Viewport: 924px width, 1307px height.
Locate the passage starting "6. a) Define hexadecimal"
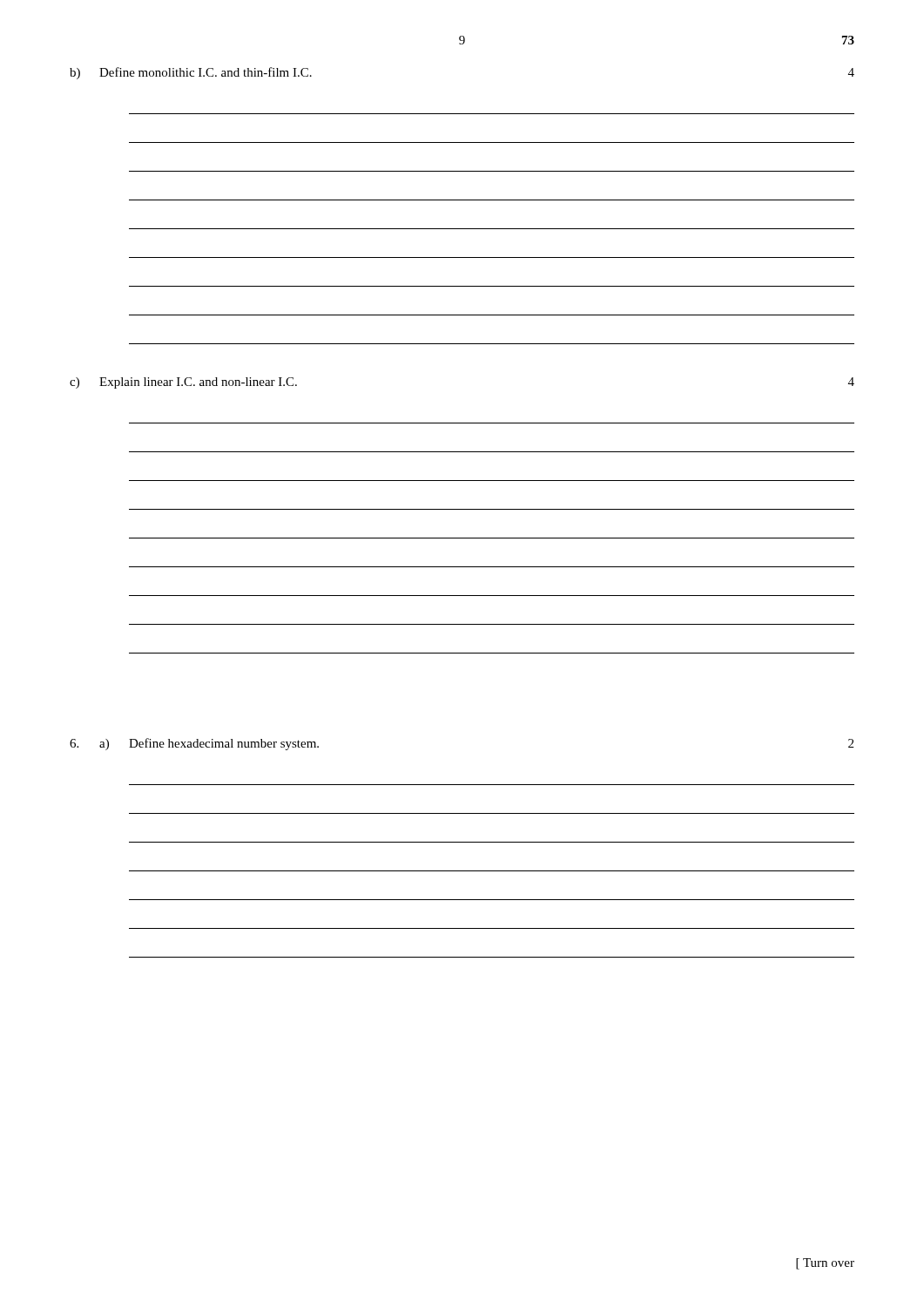point(462,847)
